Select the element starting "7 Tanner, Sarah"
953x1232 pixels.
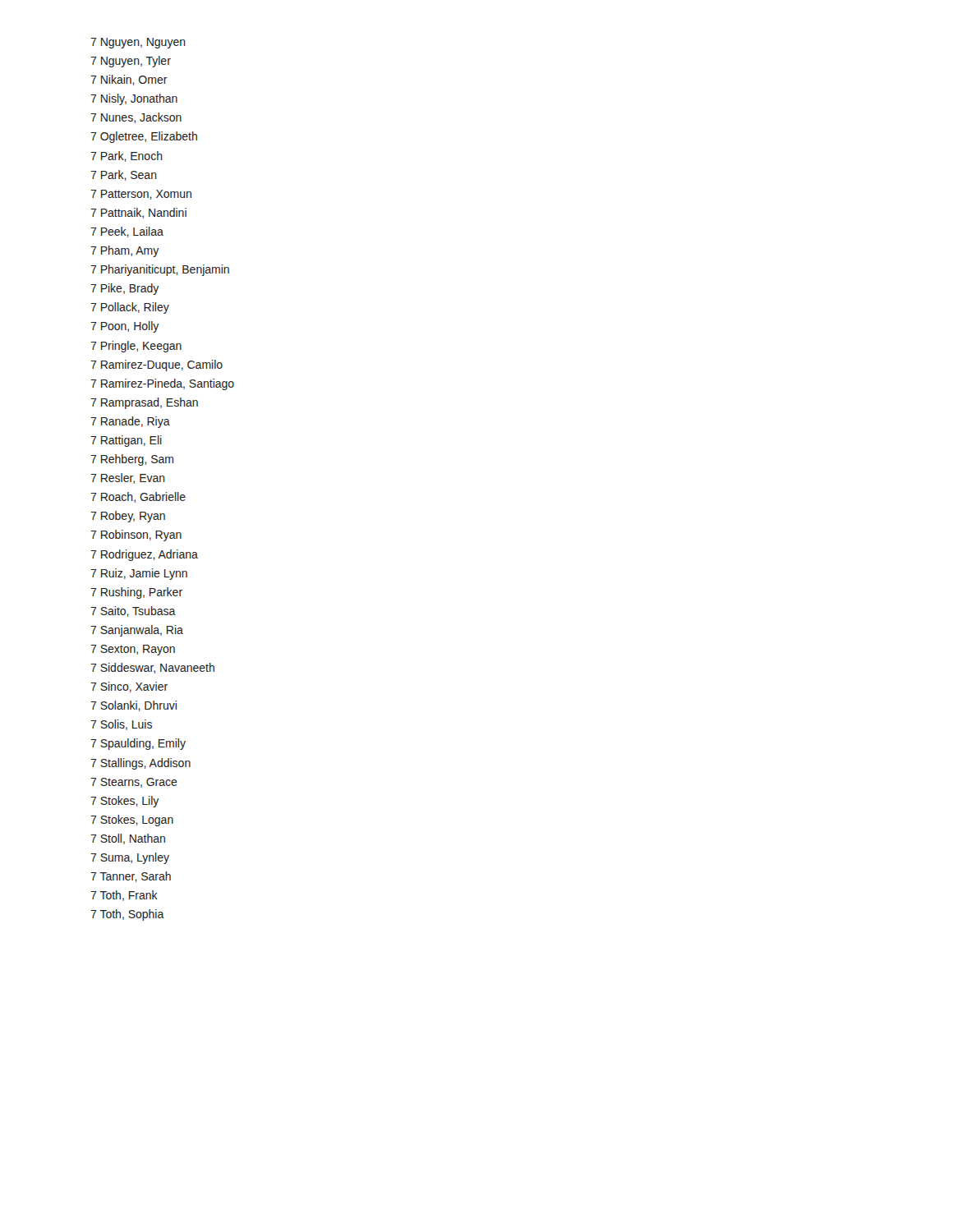pos(131,877)
